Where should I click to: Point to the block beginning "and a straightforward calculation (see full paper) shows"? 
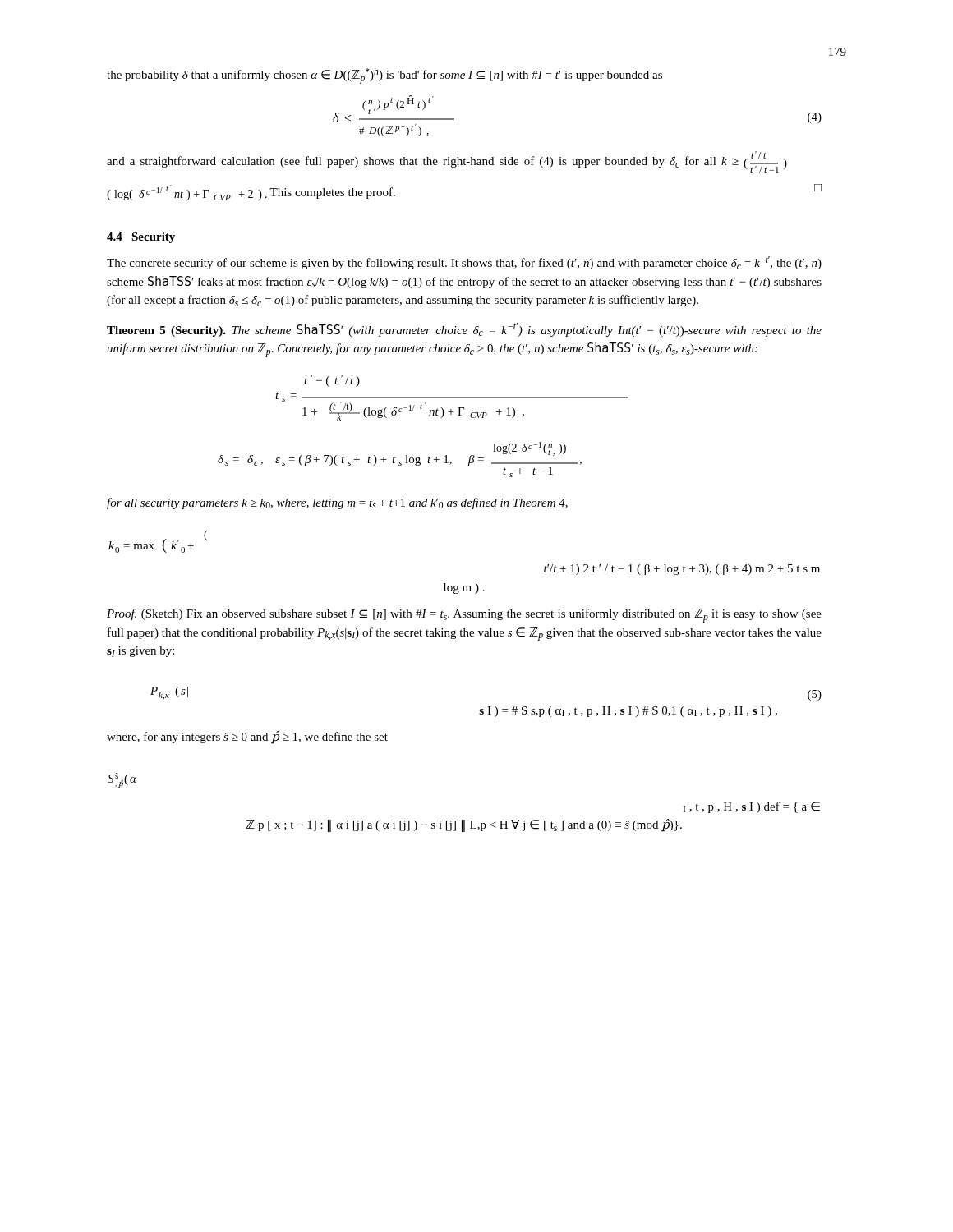[x=447, y=162]
